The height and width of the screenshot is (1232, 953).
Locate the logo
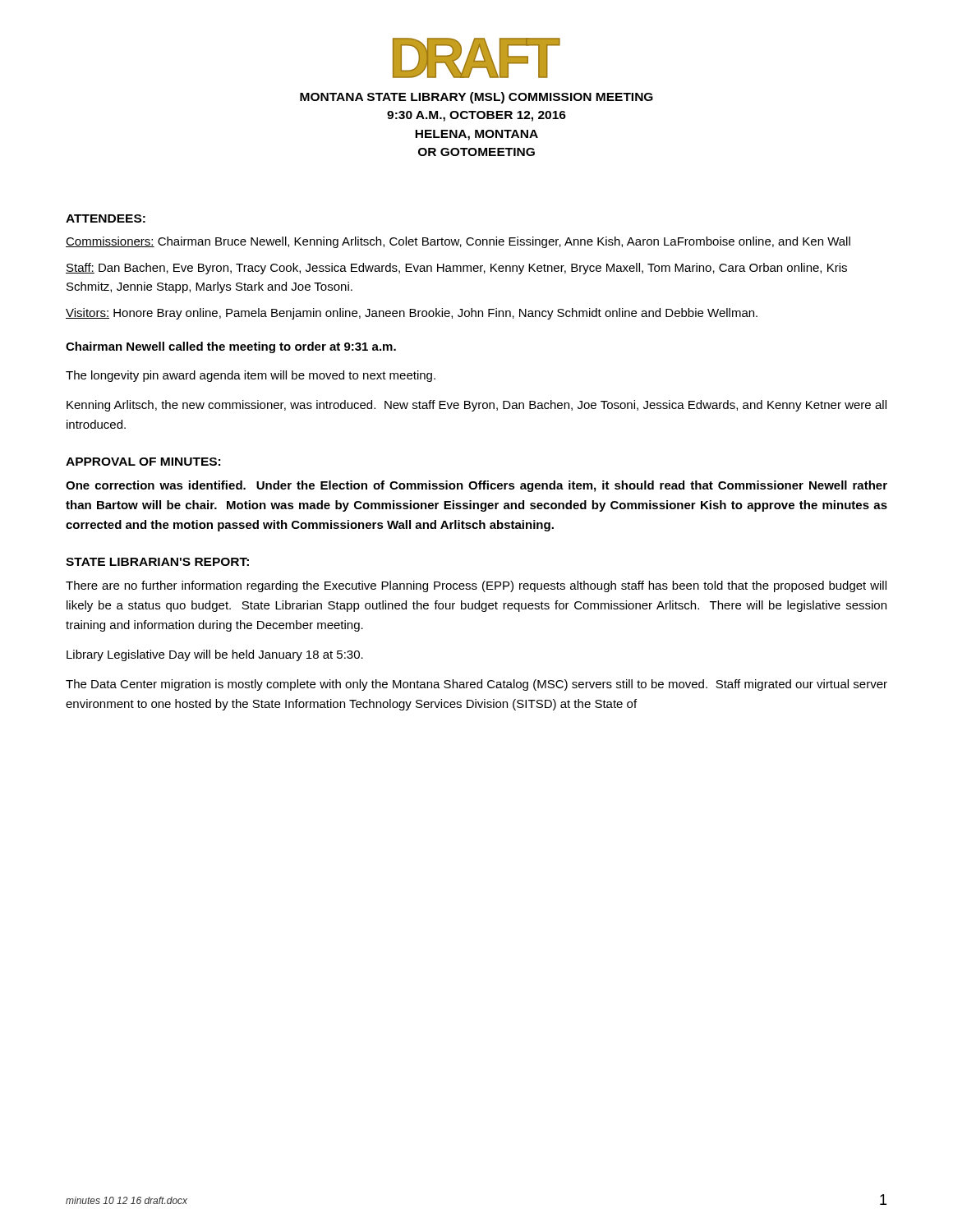pyautogui.click(x=476, y=54)
